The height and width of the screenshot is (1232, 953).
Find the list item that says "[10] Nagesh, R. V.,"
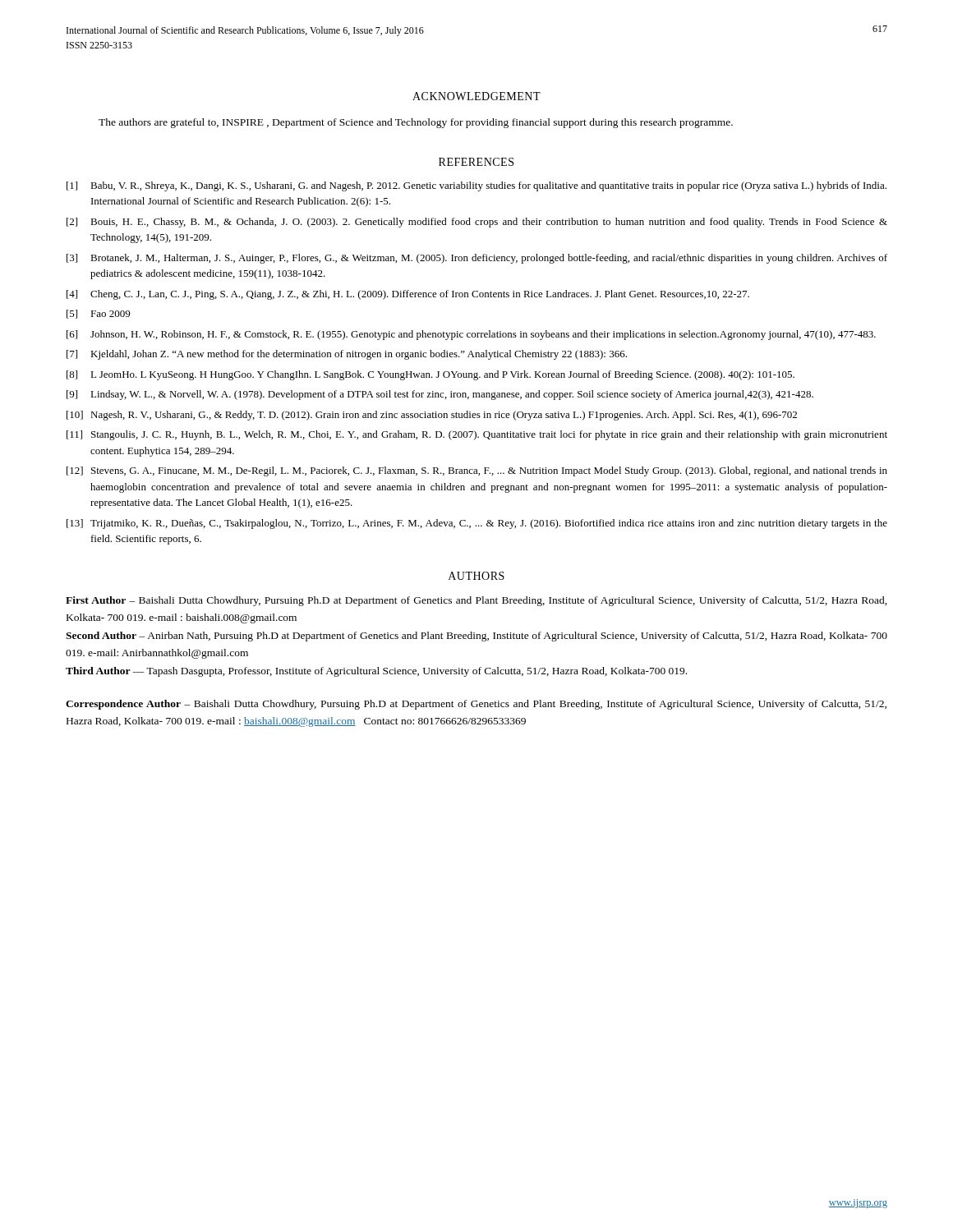[476, 414]
